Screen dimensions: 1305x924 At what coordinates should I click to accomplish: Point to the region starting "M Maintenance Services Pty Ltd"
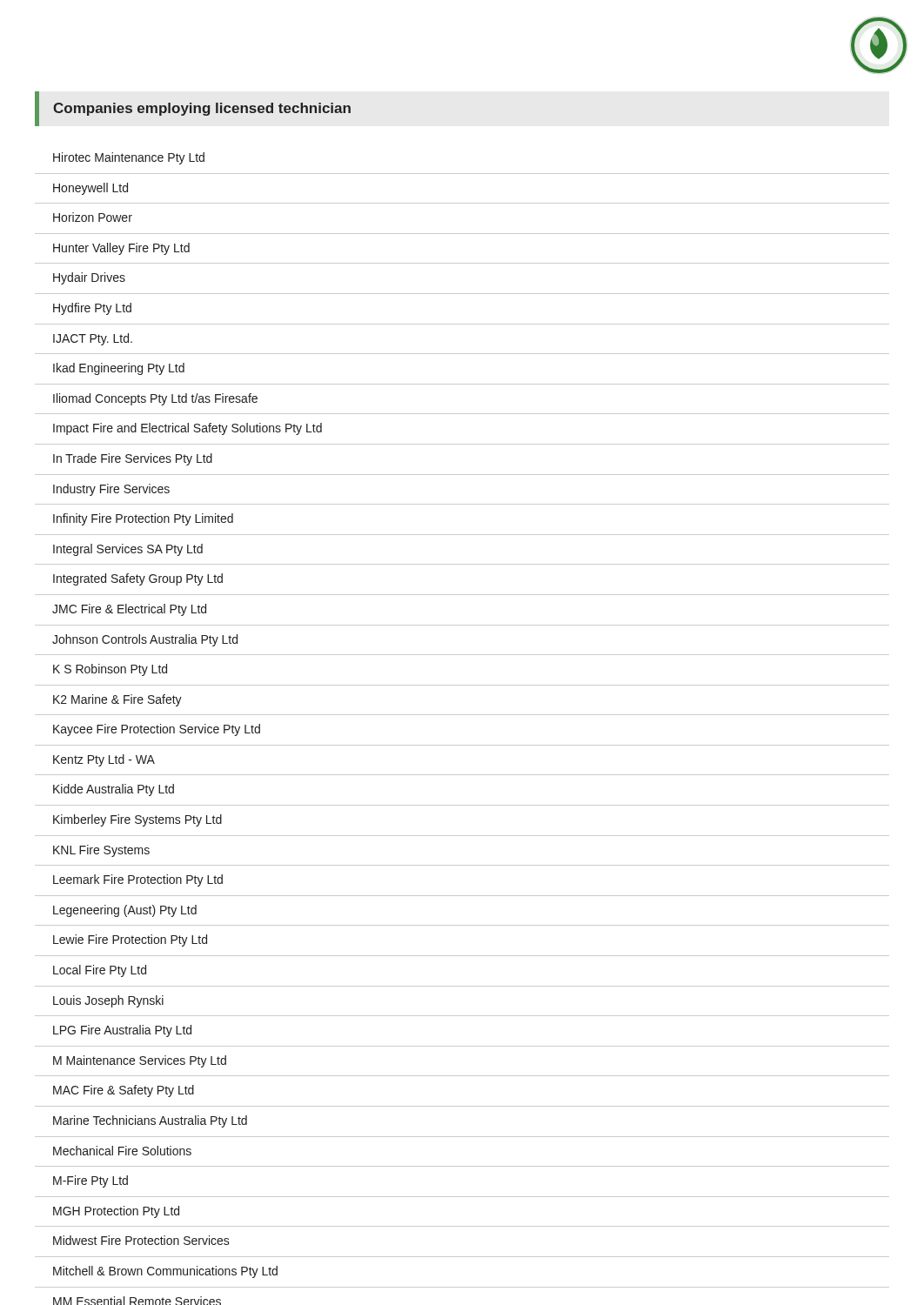click(140, 1060)
